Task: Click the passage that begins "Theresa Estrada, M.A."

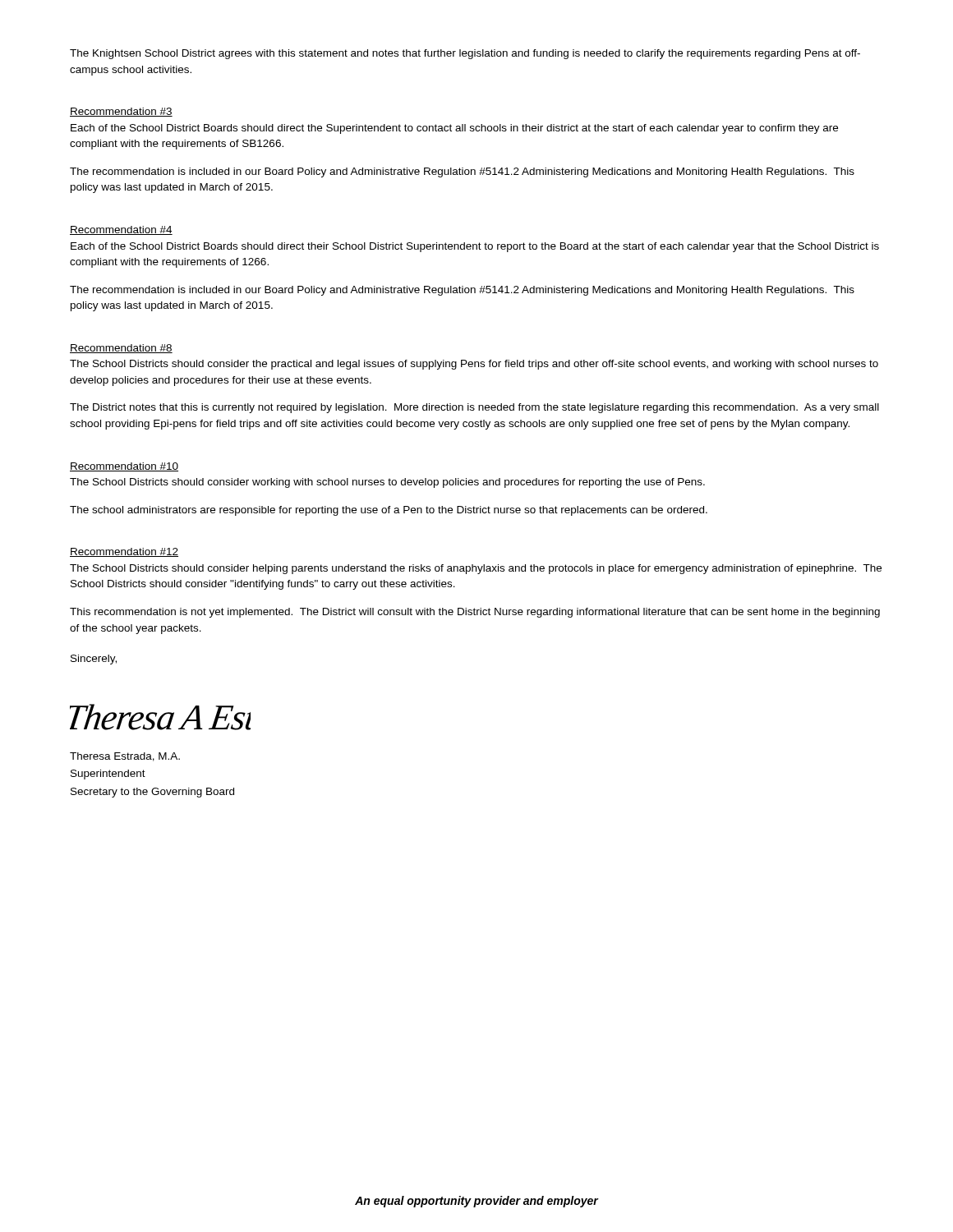Action: click(x=152, y=773)
